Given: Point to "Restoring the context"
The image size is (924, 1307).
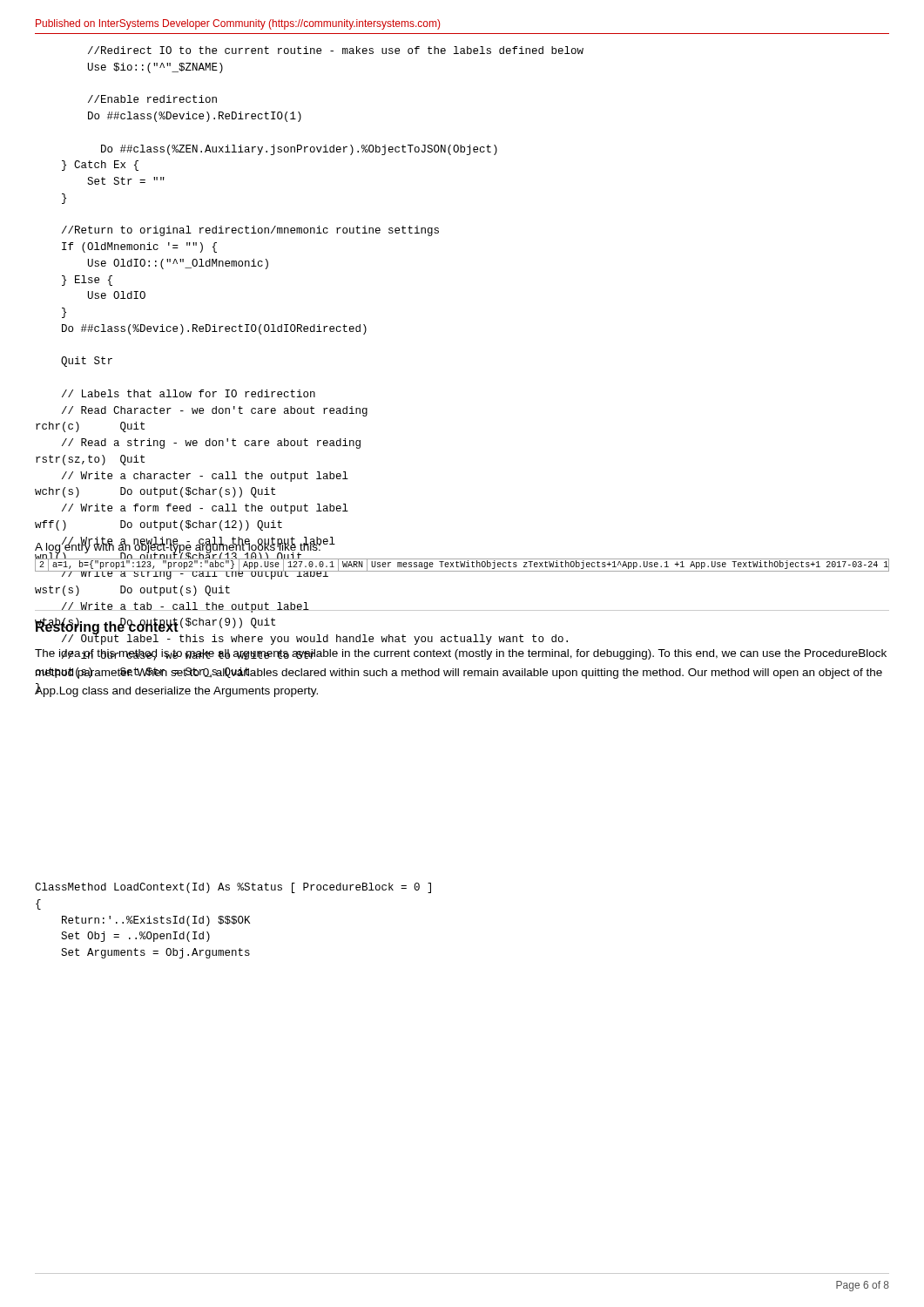Looking at the screenshot, I should [106, 627].
